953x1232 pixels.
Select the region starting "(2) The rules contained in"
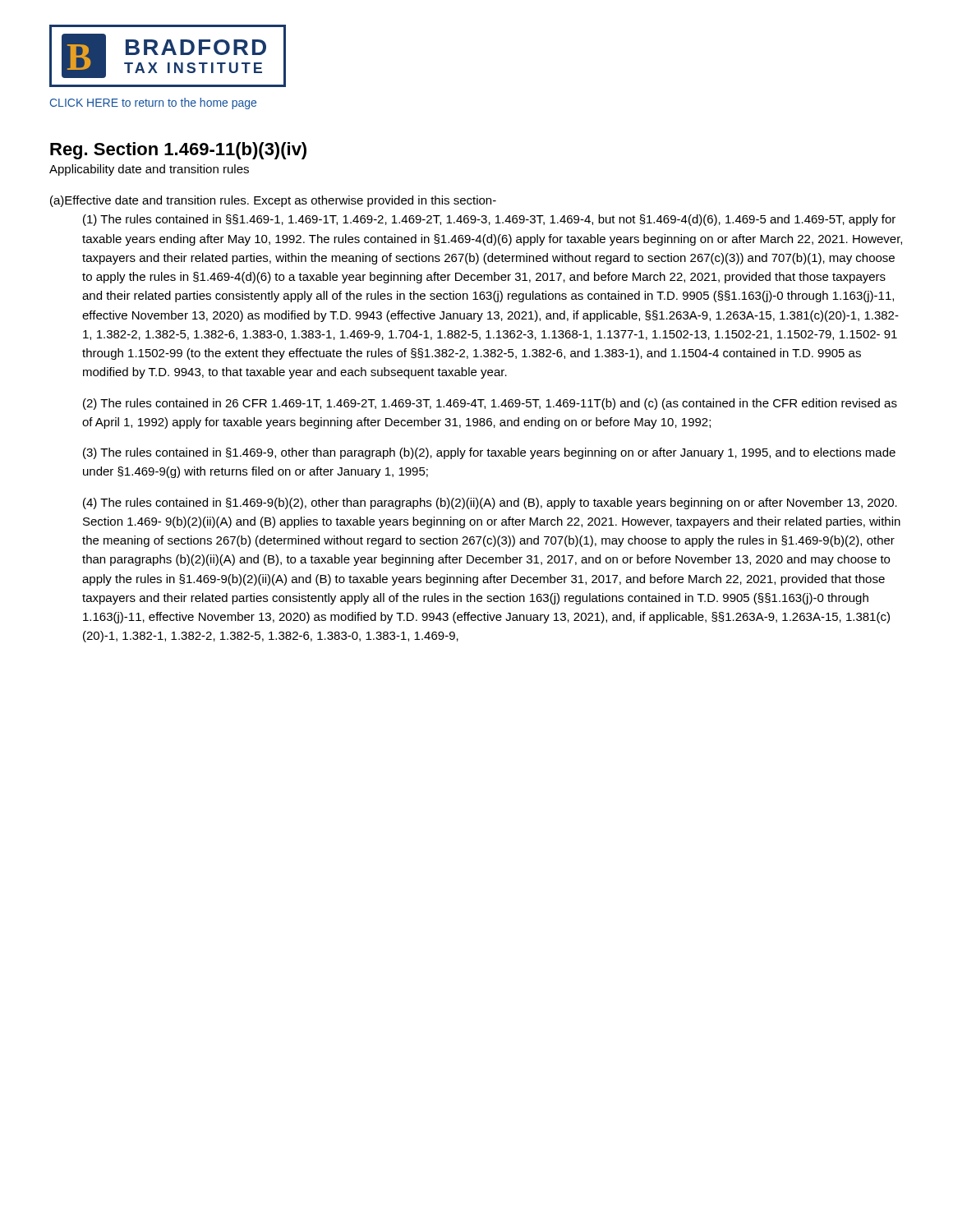[493, 412]
